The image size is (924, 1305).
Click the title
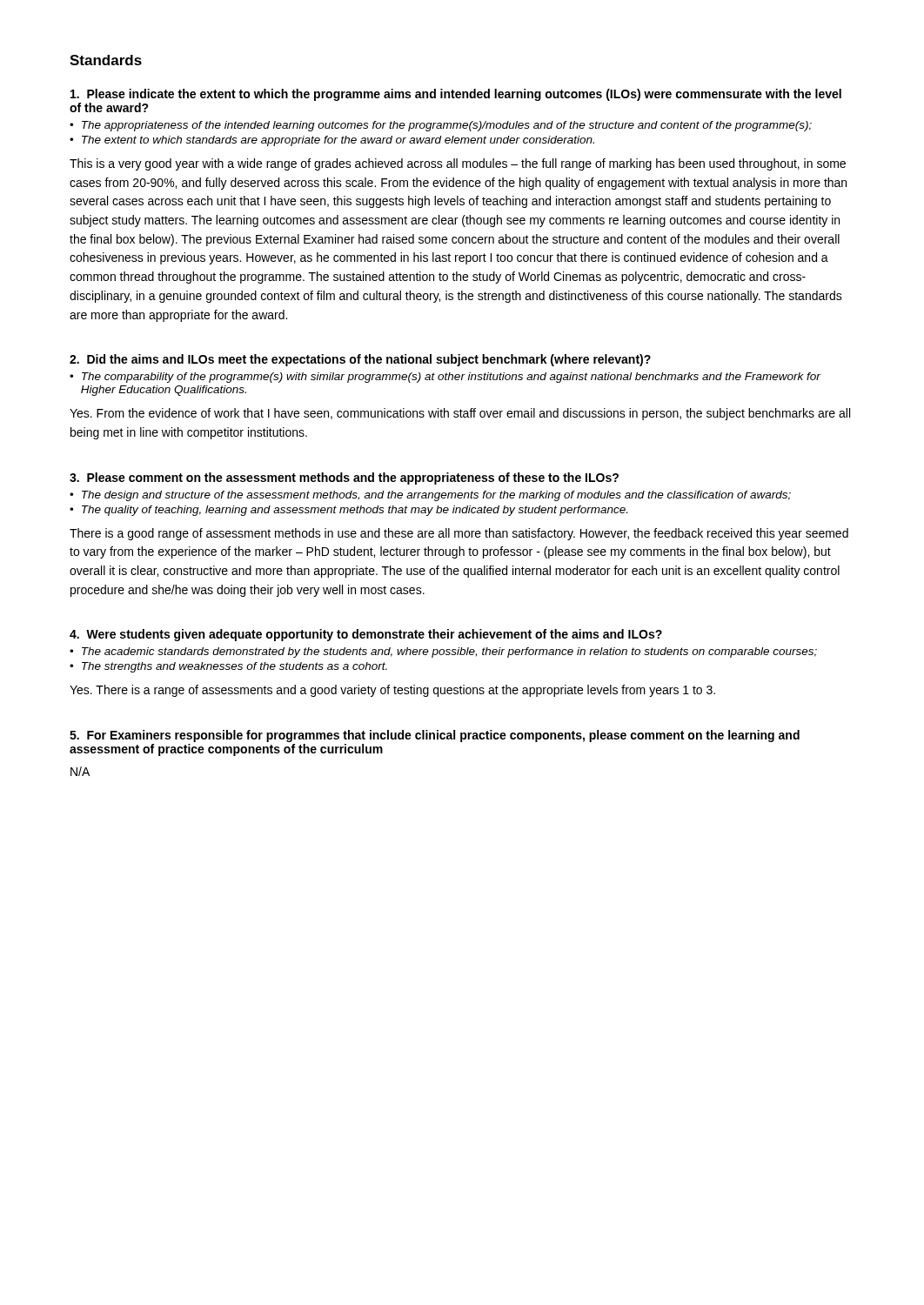tap(106, 60)
